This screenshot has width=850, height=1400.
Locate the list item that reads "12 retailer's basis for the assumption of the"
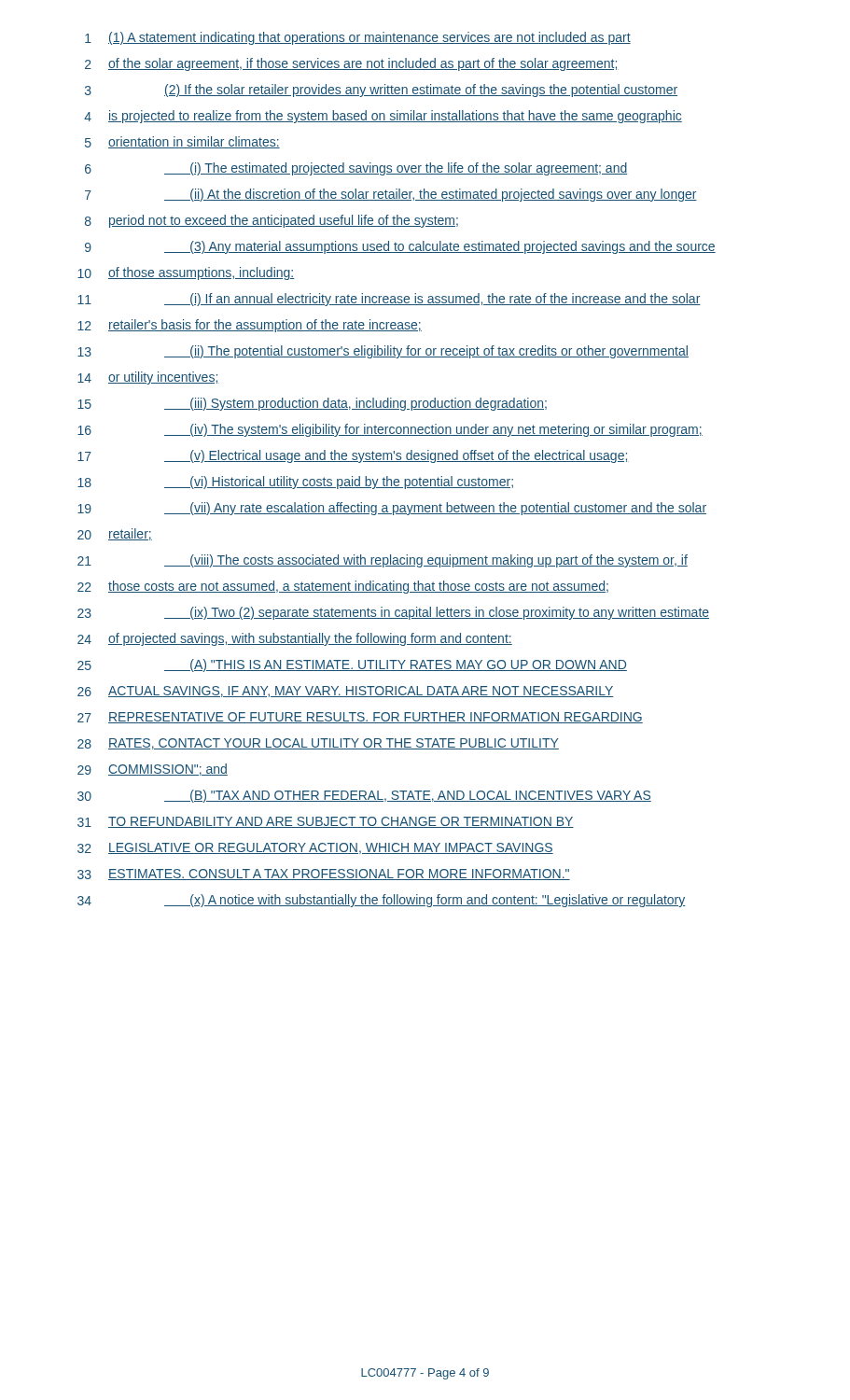pyautogui.click(x=427, y=326)
